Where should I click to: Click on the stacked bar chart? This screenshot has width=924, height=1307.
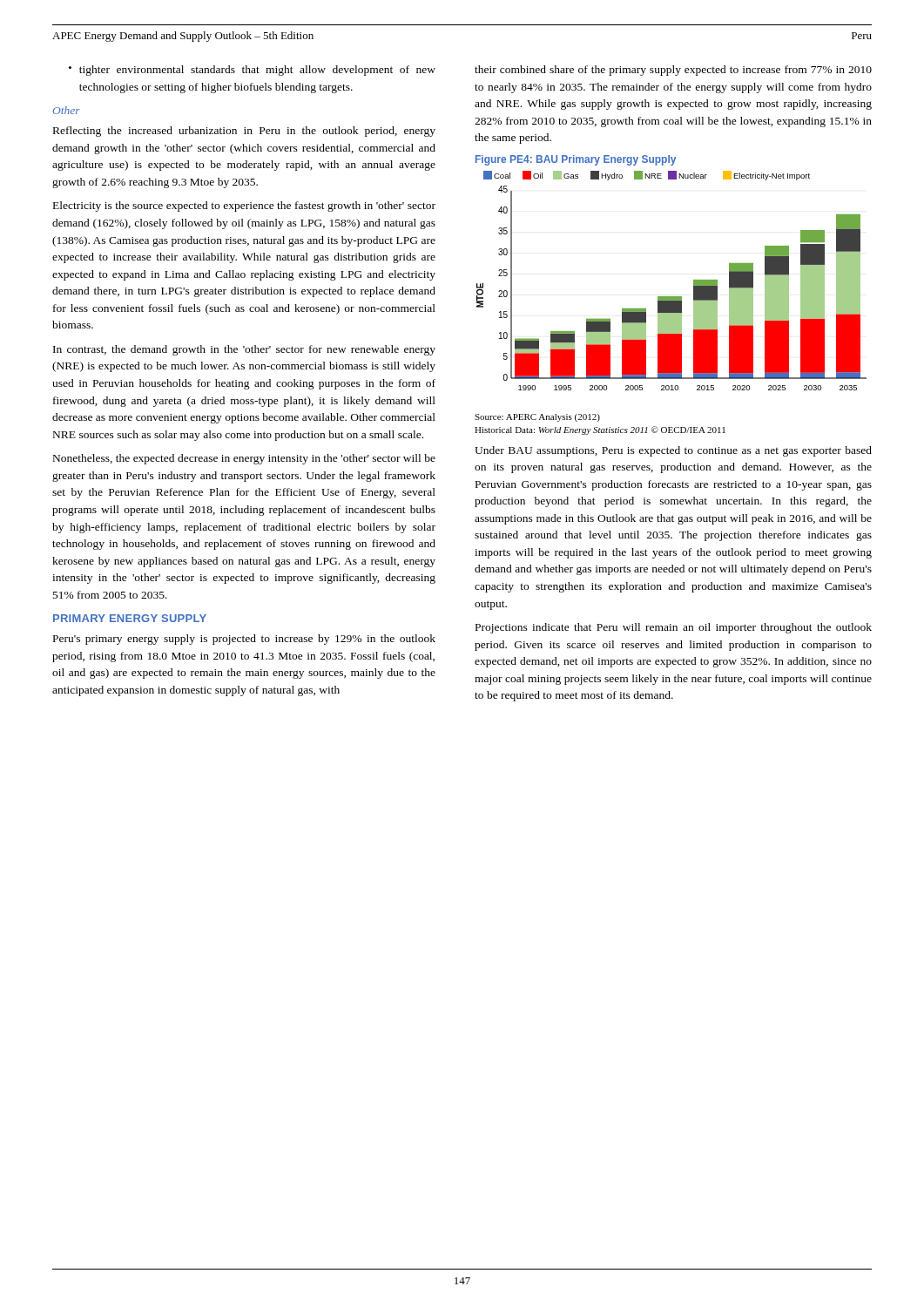coord(673,288)
